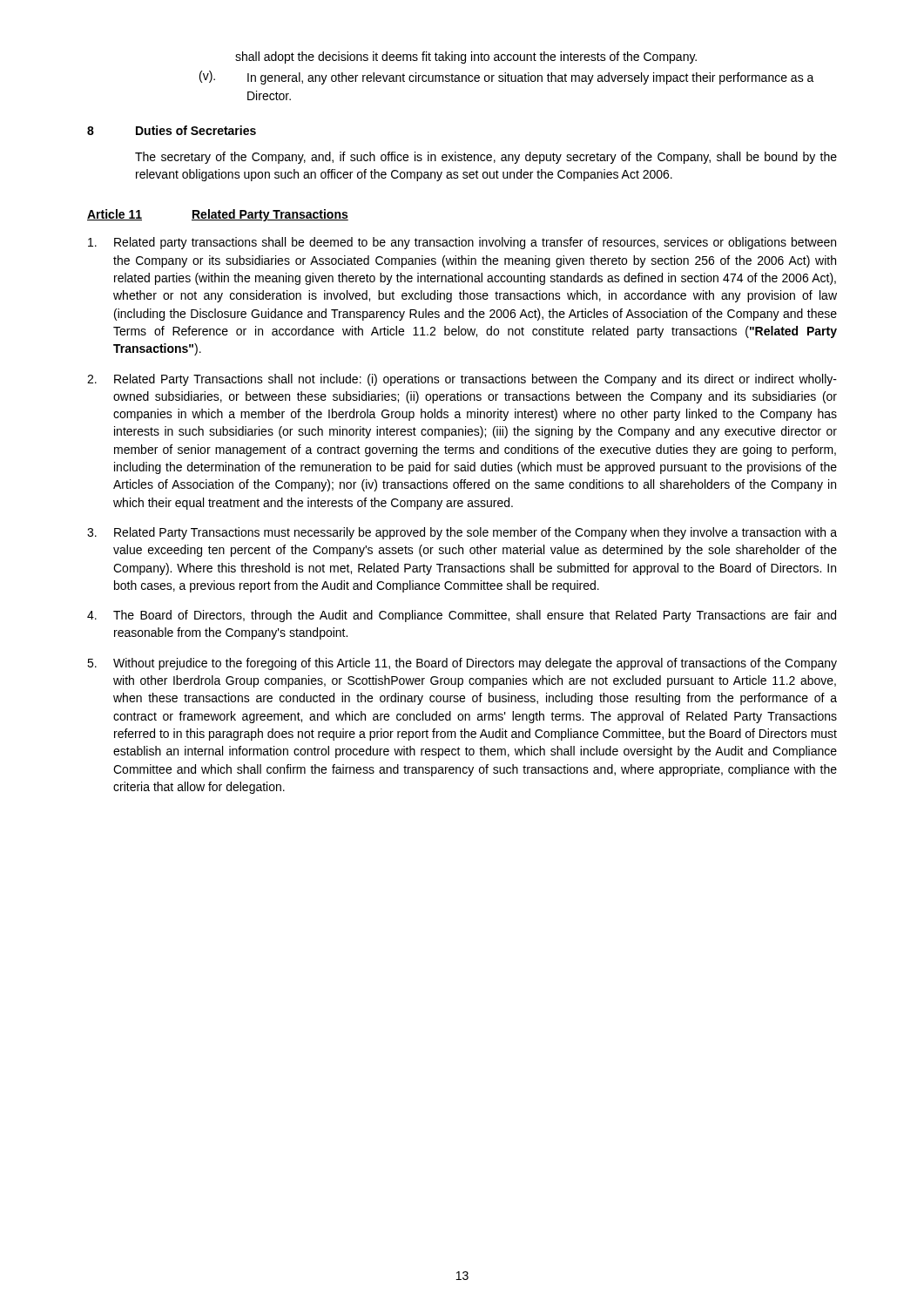Locate the block of text that opens with "5. Without prejudice to the foregoing of this"

point(462,725)
